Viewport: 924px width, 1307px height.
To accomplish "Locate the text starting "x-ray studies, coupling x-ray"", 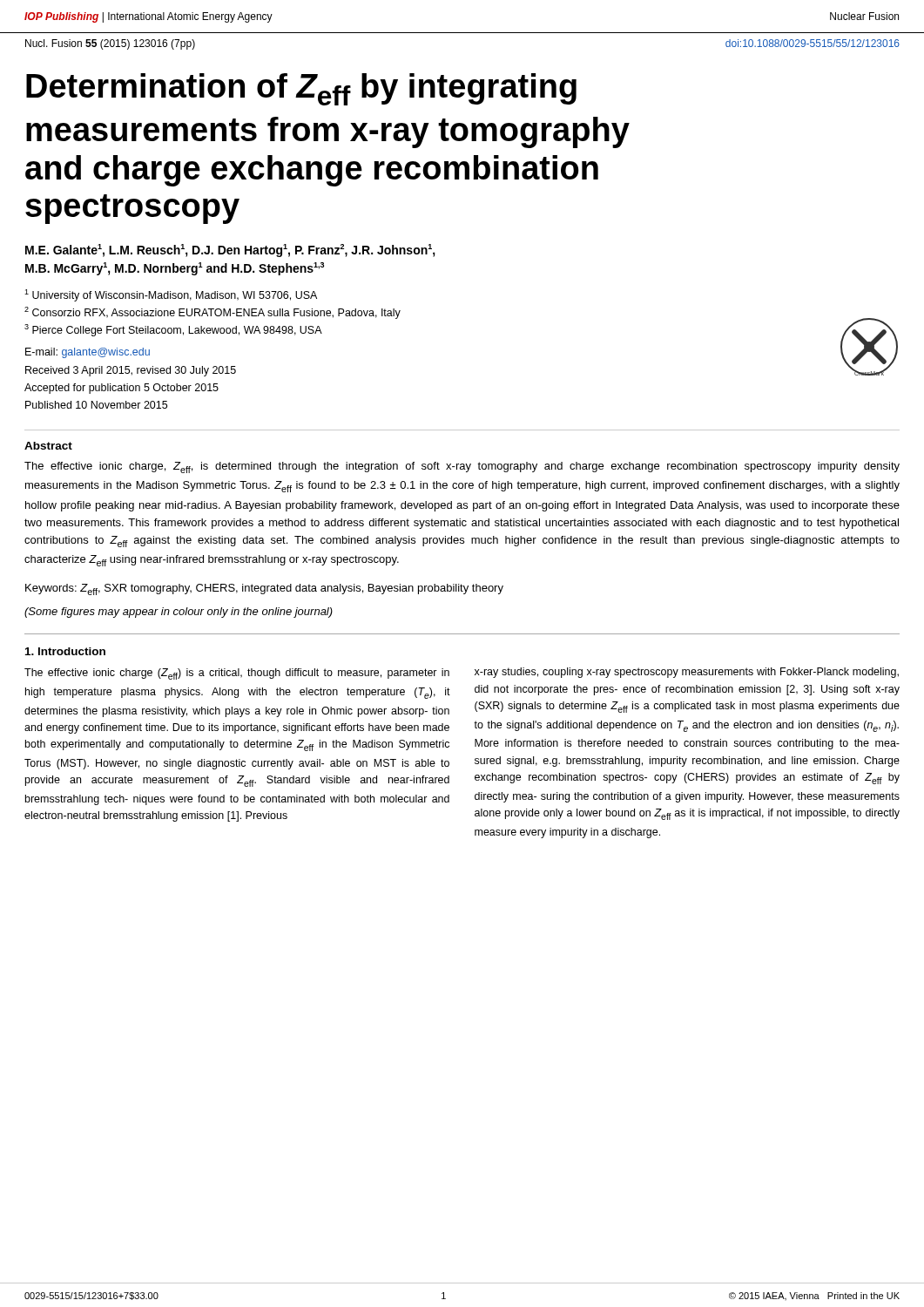I will point(687,752).
